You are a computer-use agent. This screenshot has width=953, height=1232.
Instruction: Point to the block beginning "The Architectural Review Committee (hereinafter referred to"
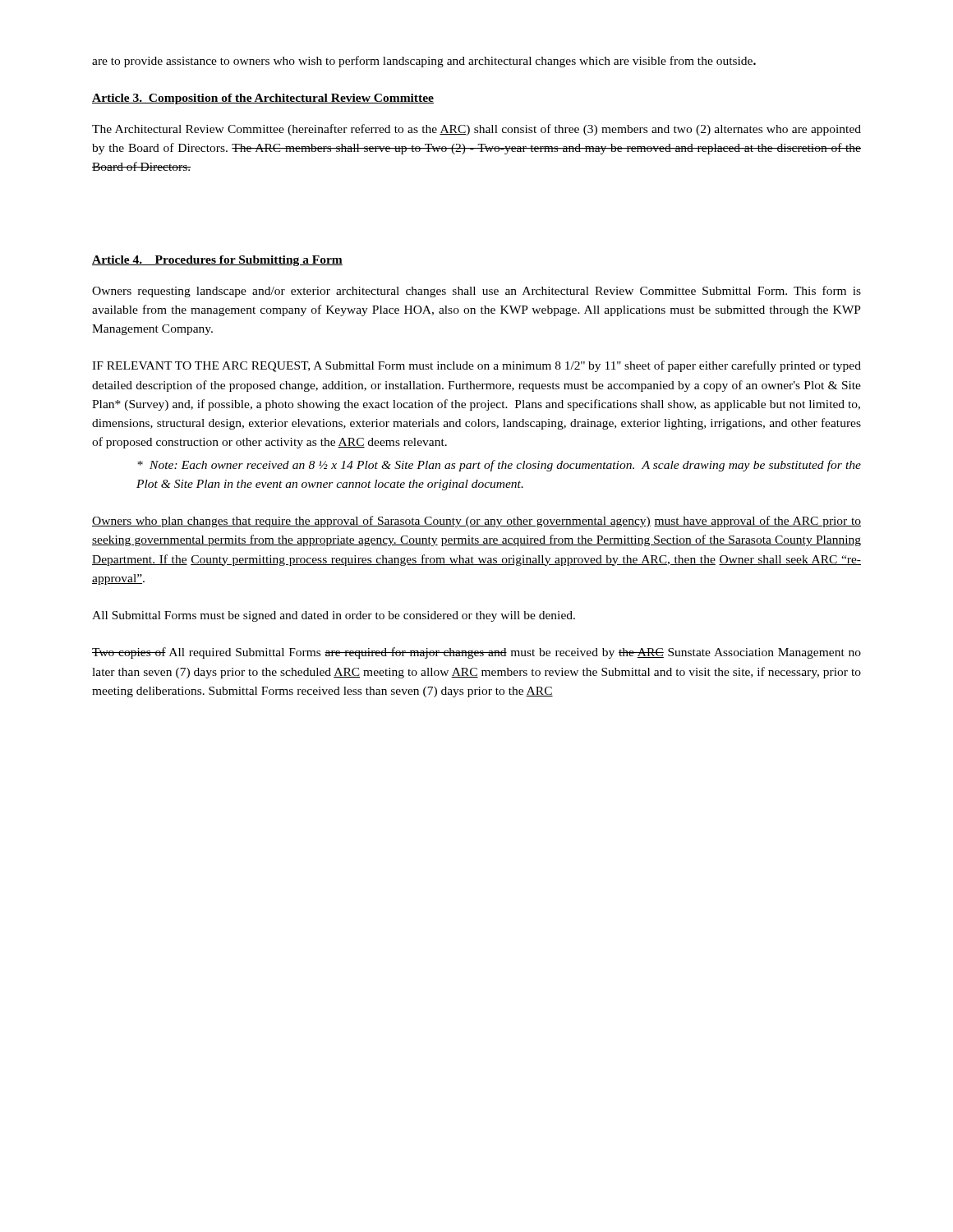pos(476,147)
